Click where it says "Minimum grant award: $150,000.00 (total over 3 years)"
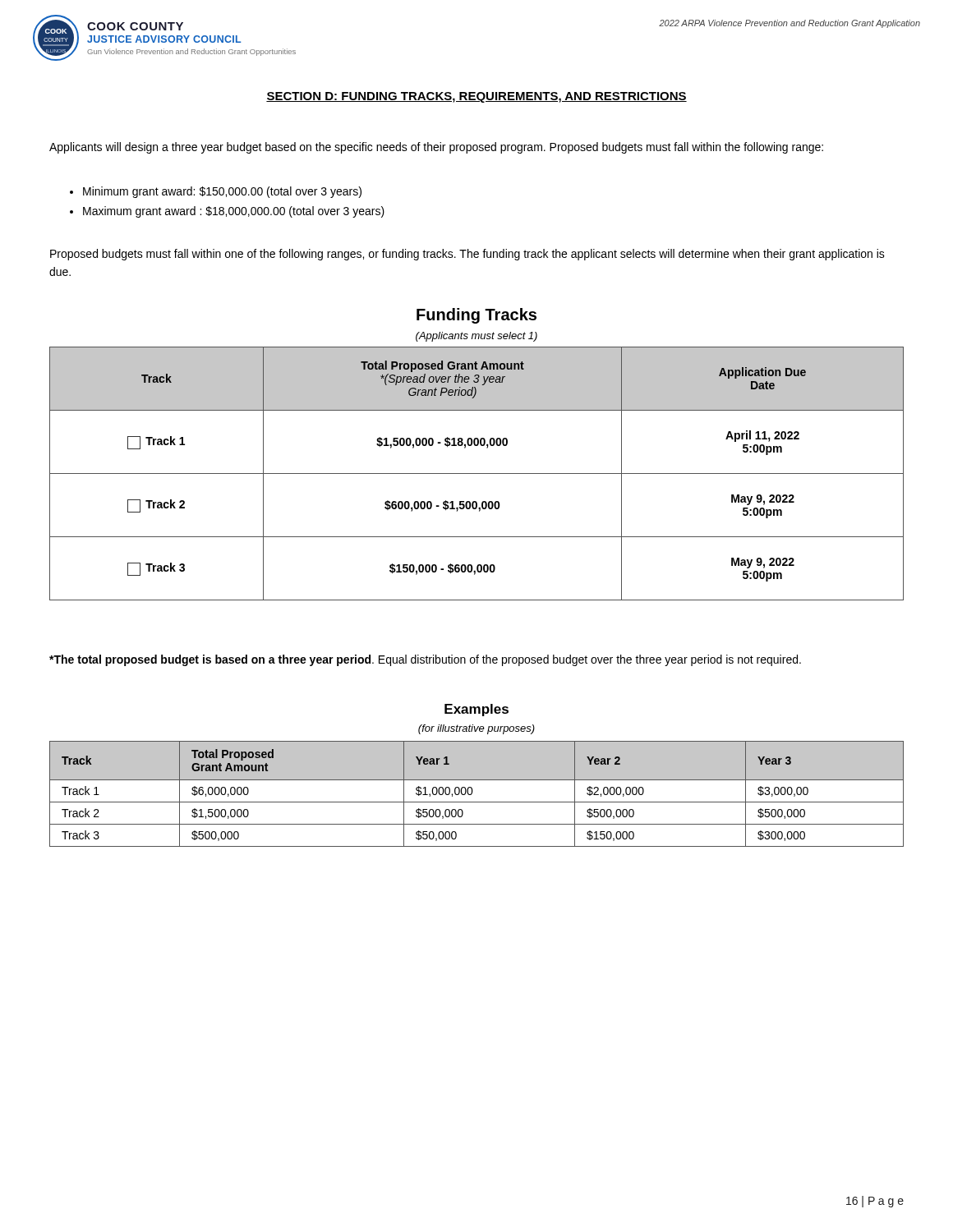The image size is (953, 1232). point(222,191)
